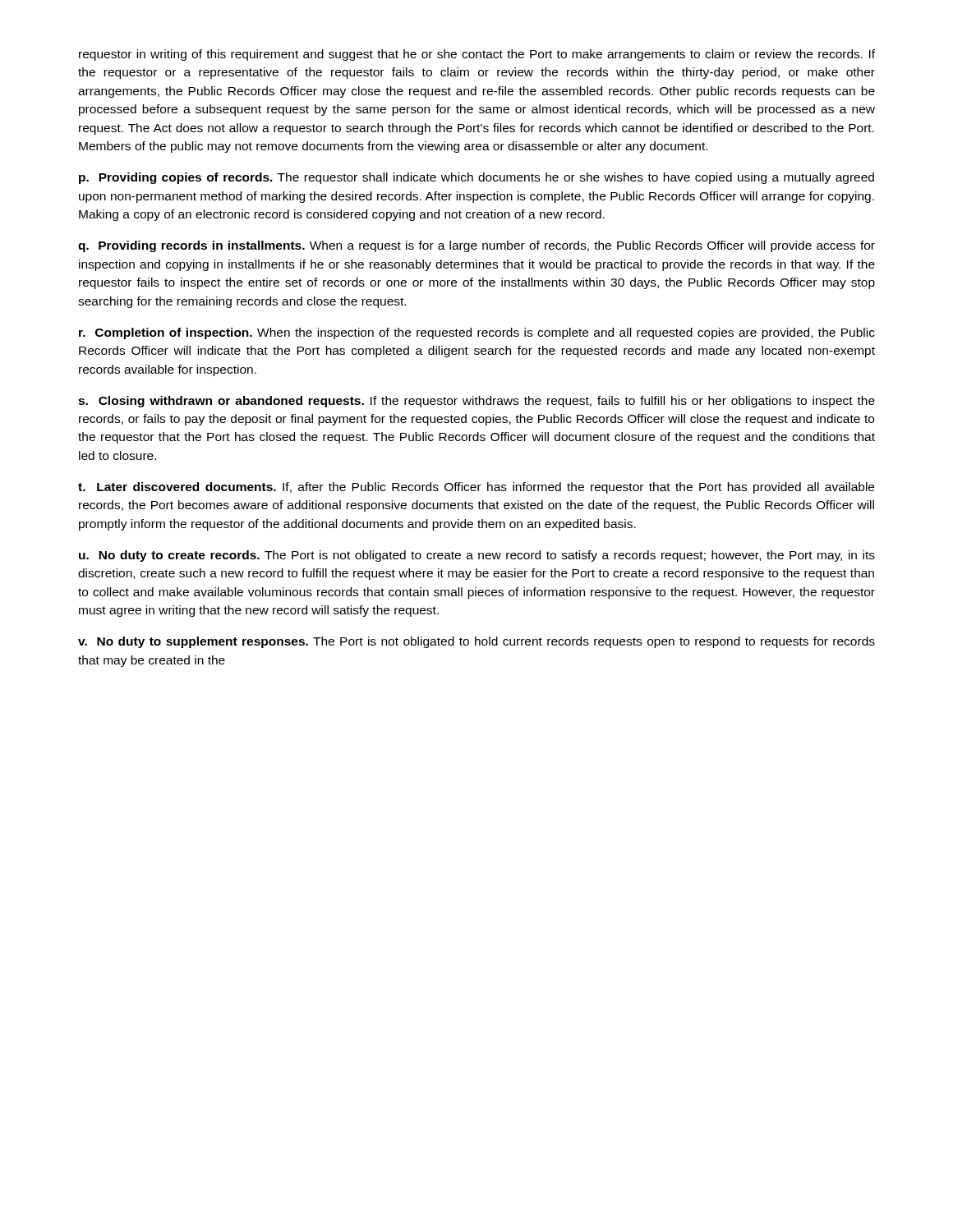953x1232 pixels.
Task: Find the passage starting "t. Later discovered documents."
Action: pos(476,506)
